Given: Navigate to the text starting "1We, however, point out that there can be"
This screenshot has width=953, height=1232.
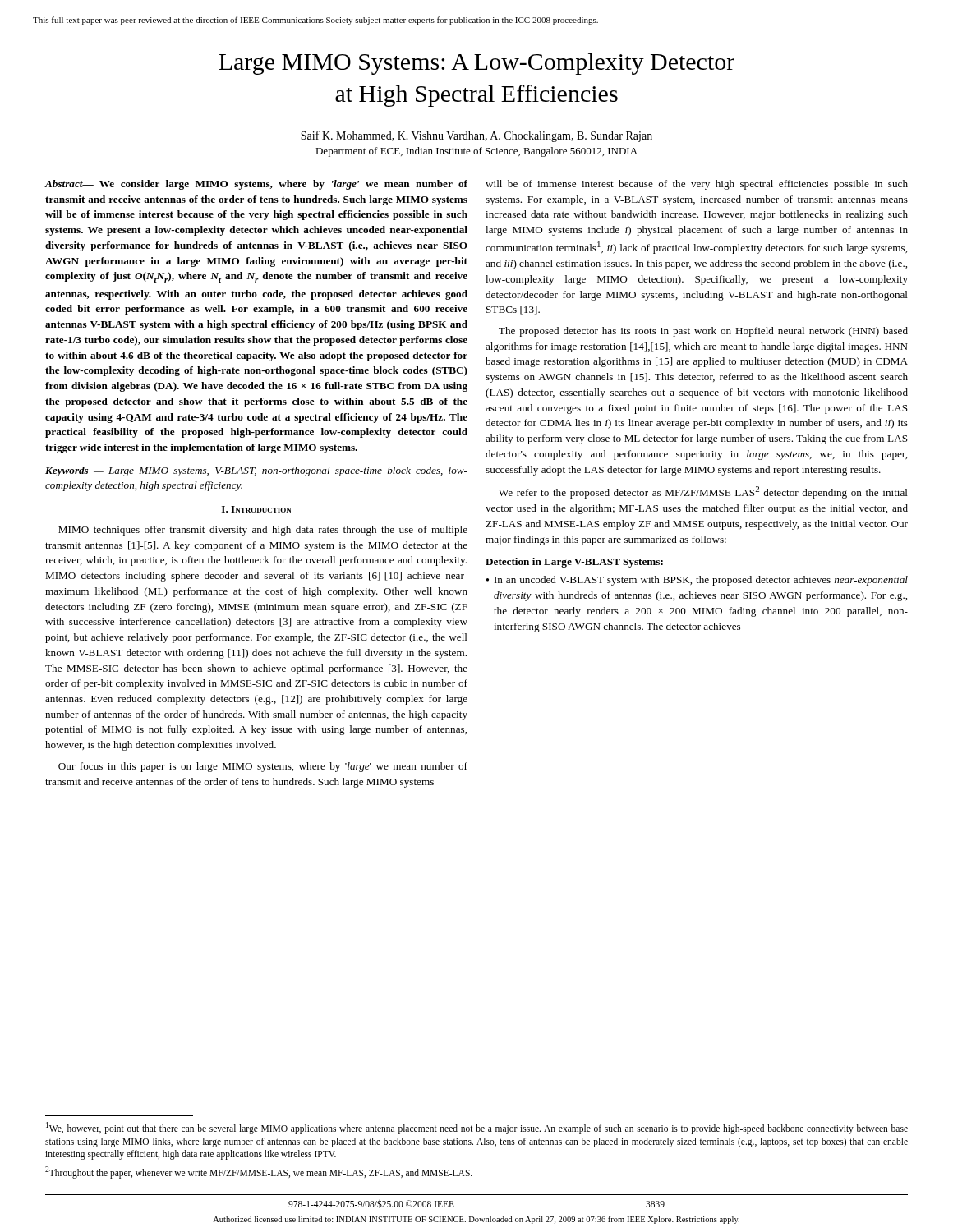Looking at the screenshot, I should pyautogui.click(x=476, y=1148).
